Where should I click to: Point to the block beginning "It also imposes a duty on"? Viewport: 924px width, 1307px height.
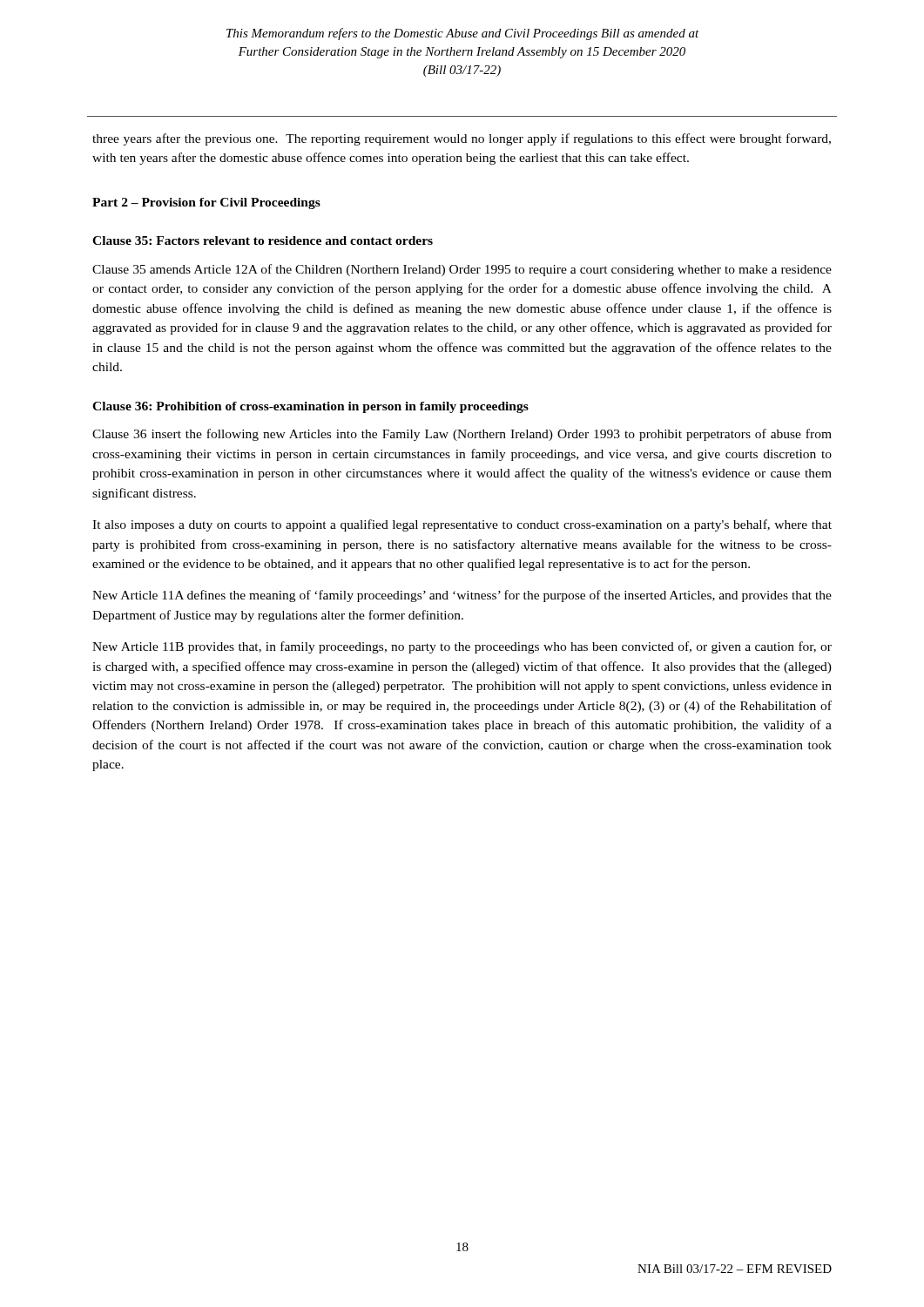click(462, 544)
